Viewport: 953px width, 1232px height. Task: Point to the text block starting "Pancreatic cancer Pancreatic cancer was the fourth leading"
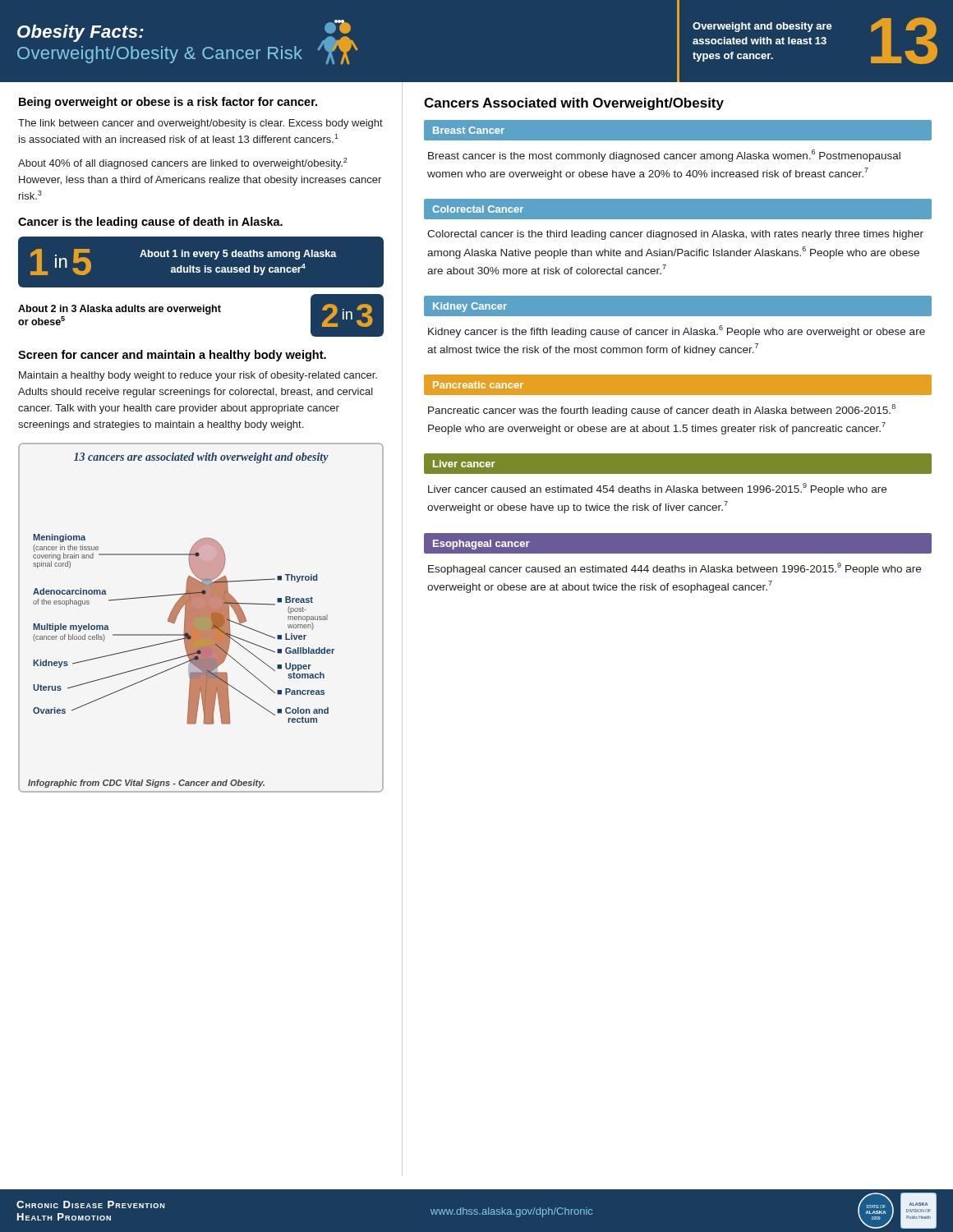tap(678, 409)
